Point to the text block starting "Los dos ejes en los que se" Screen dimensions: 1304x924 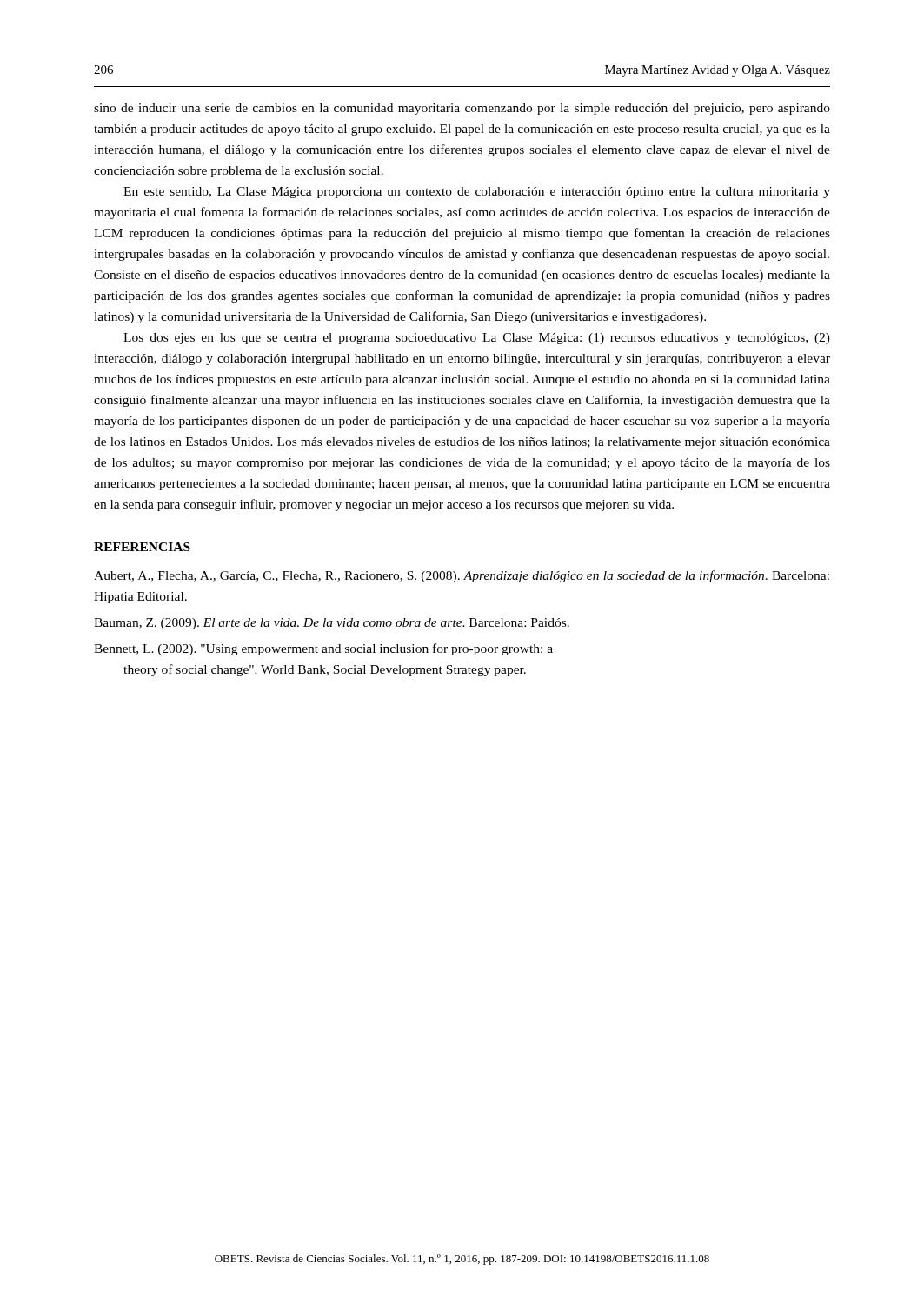[462, 421]
